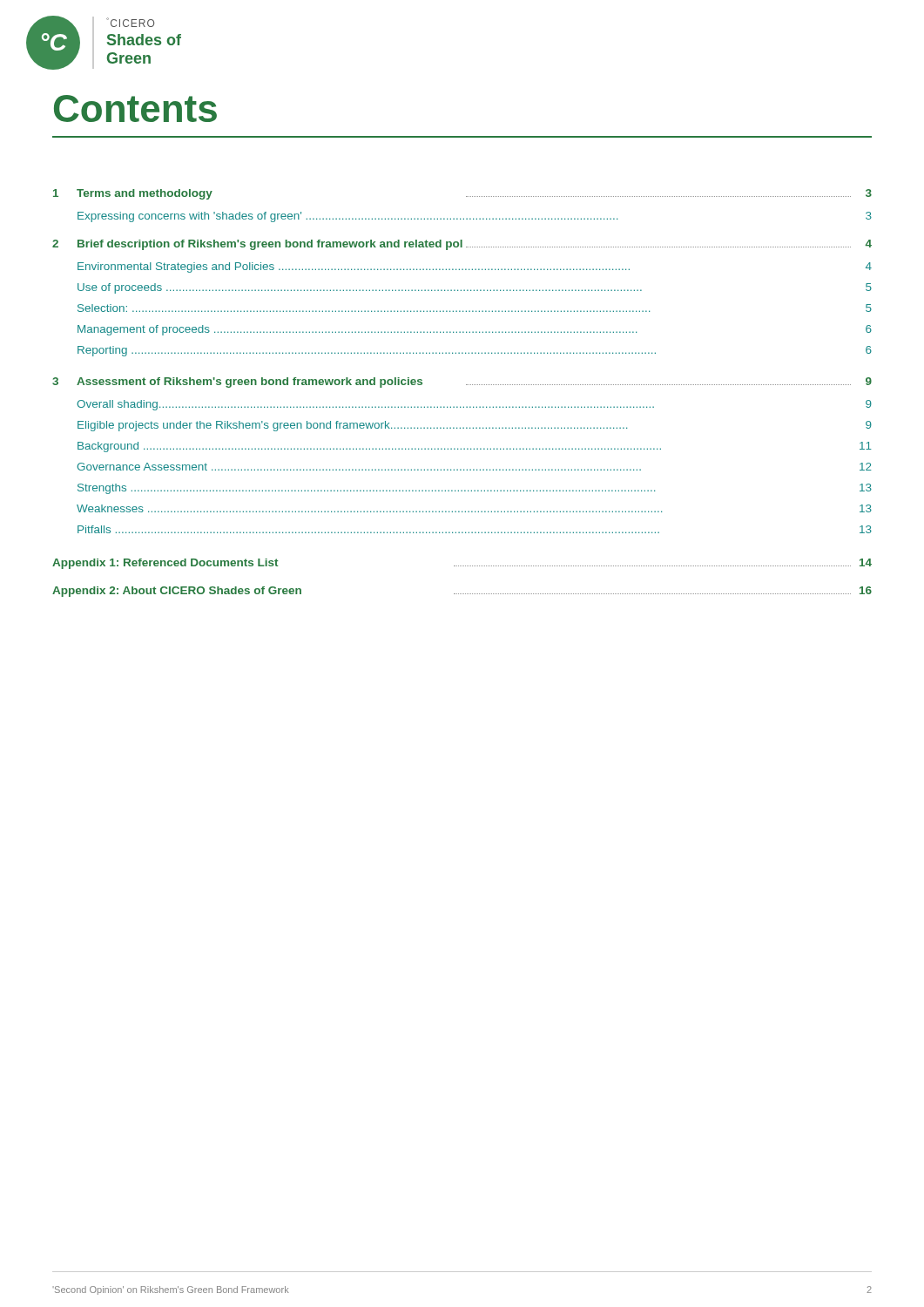Where does it say "Governance Assessment"?
The image size is (924, 1307).
click(x=462, y=467)
